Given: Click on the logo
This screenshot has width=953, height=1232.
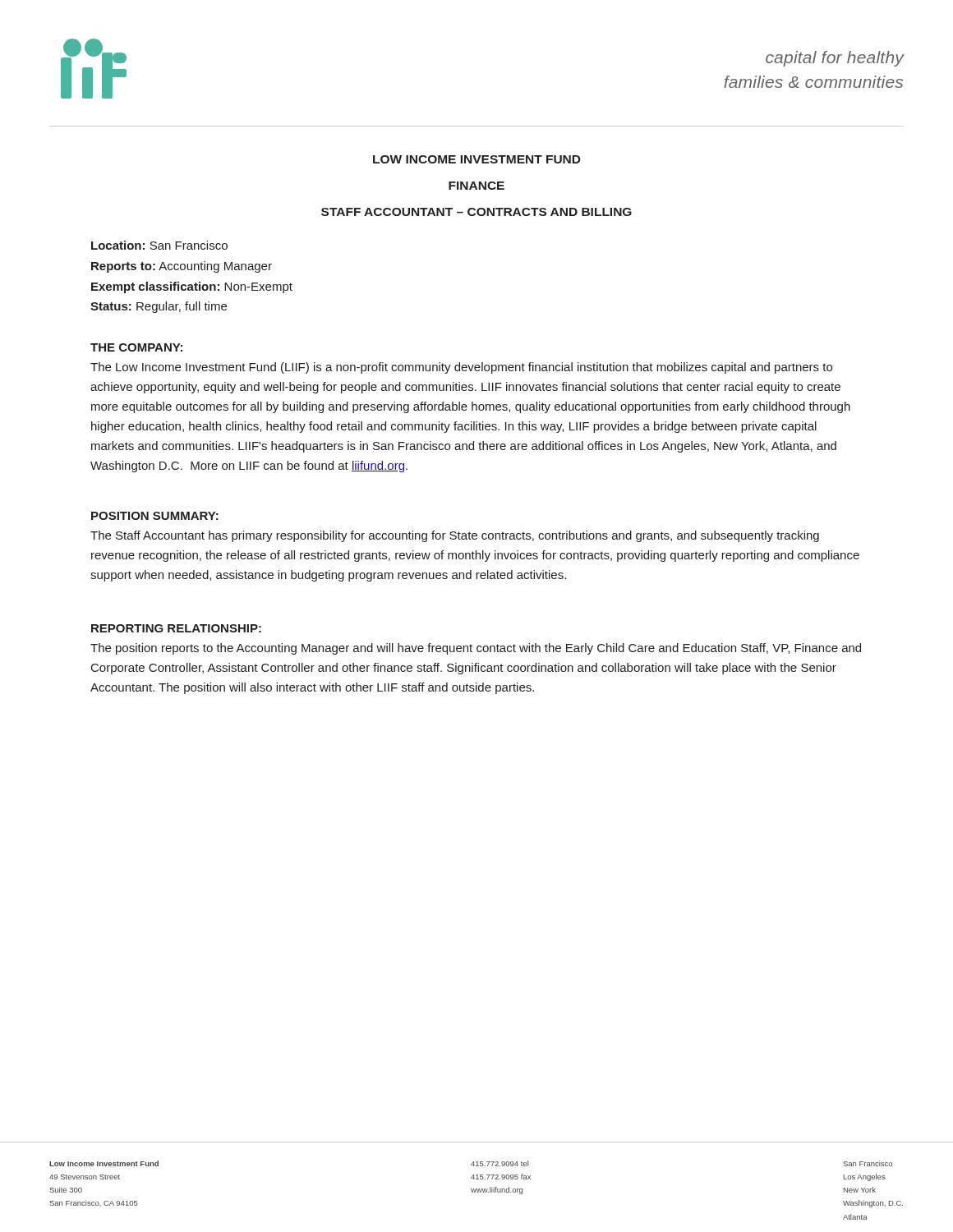Looking at the screenshot, I should 94,70.
